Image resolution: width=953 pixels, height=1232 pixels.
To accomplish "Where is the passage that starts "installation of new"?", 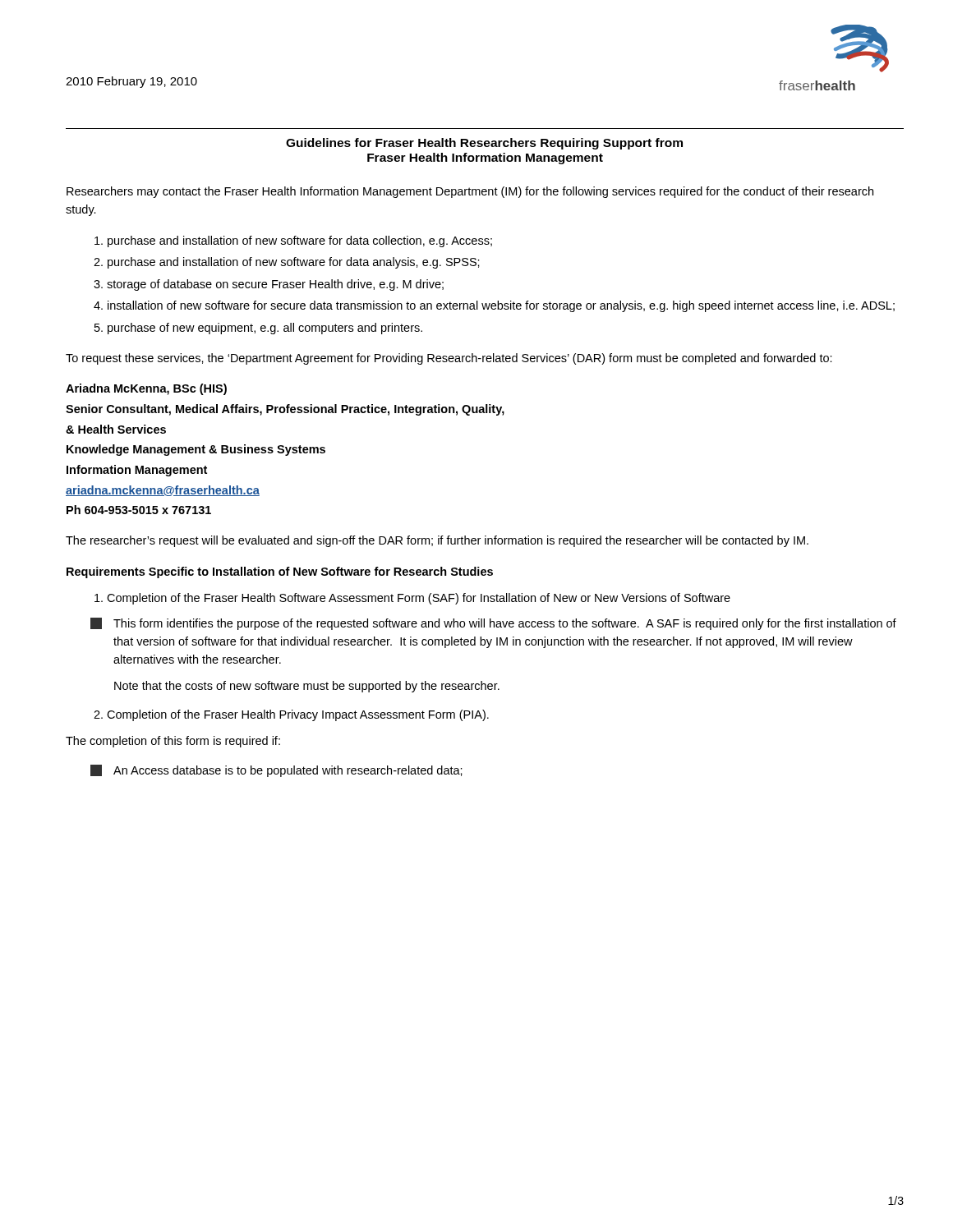I will [x=501, y=306].
